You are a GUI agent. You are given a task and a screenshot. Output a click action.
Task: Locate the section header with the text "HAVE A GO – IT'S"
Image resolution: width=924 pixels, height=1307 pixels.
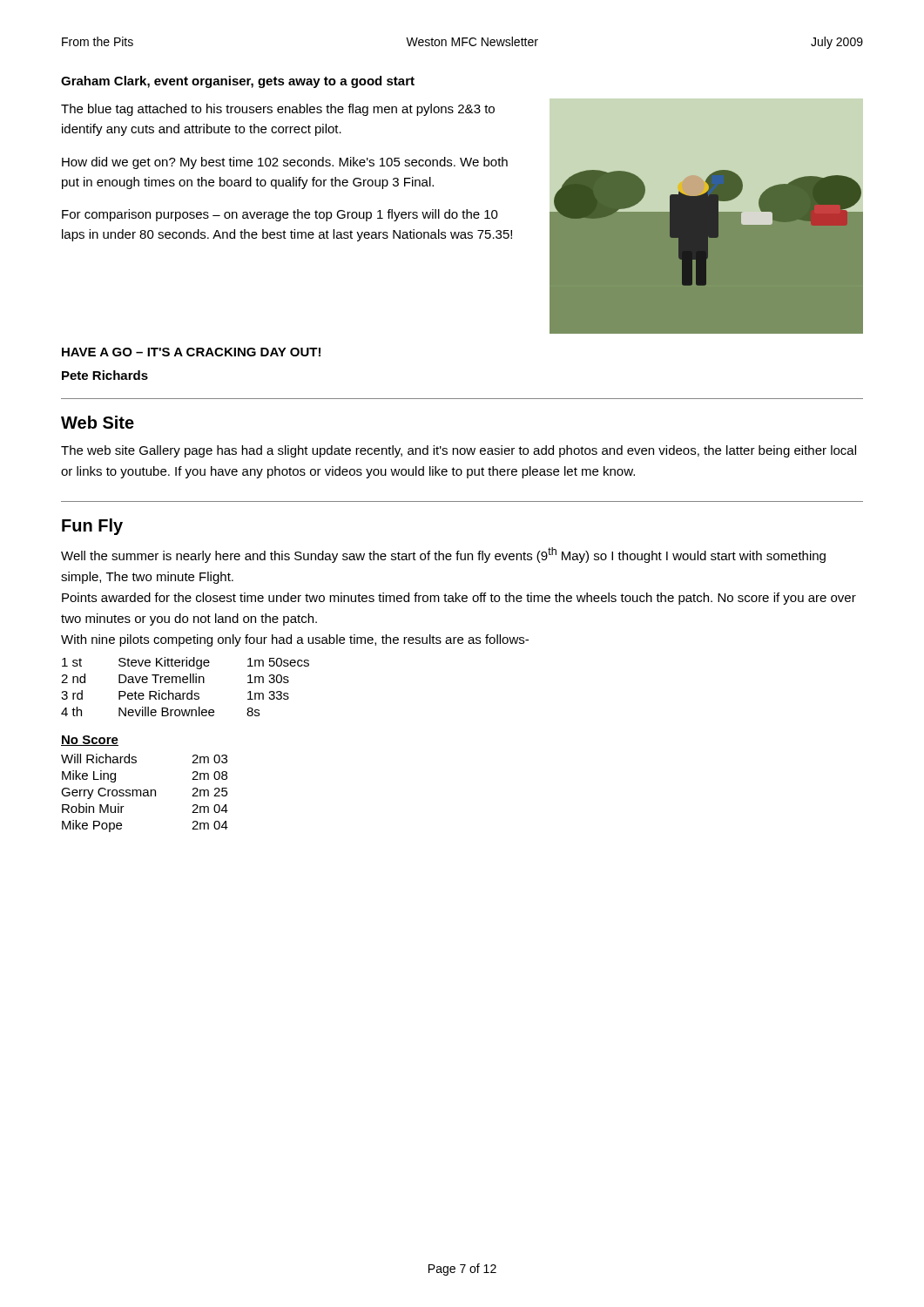click(x=191, y=352)
